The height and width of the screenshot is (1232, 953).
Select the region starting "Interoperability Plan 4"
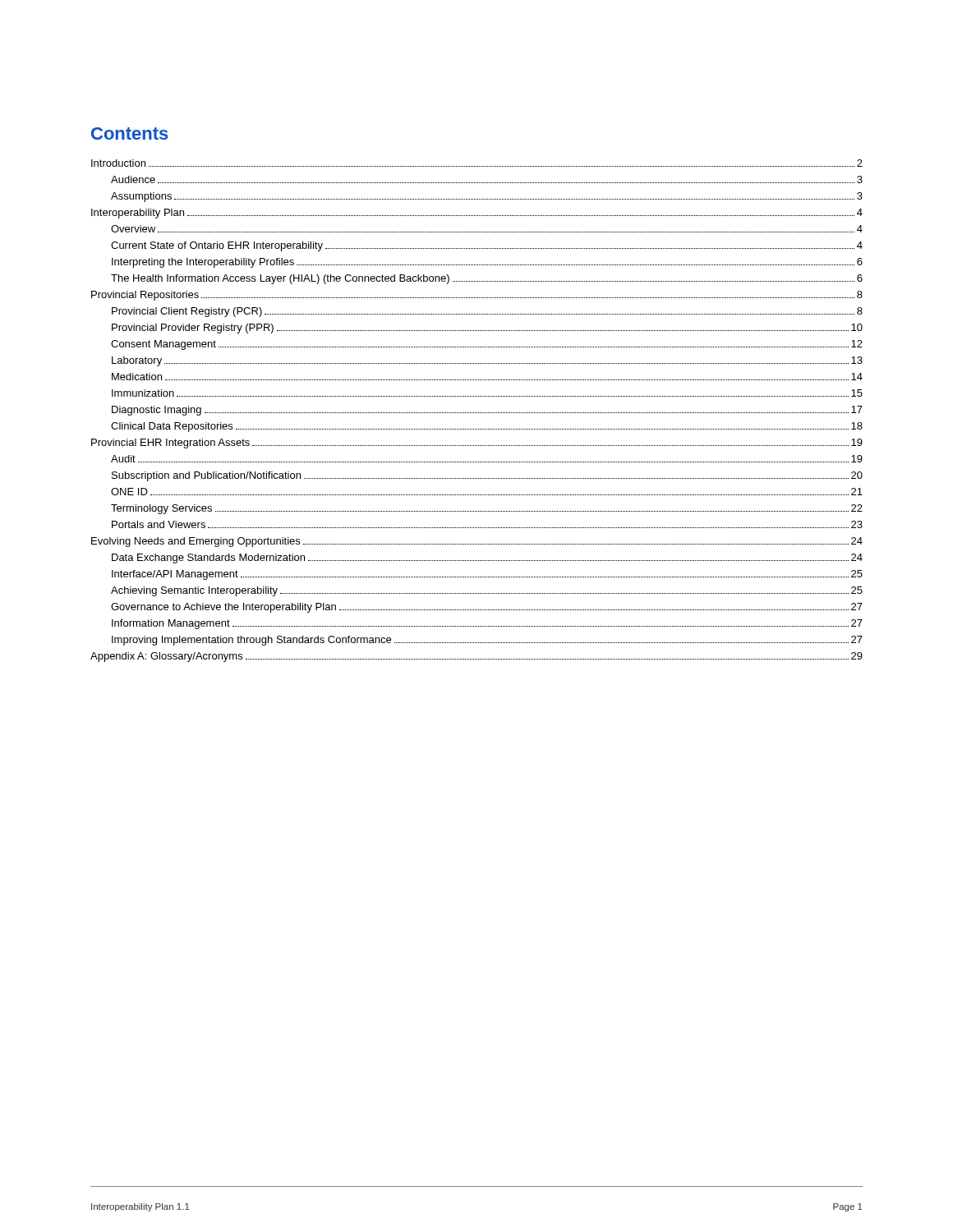click(x=476, y=212)
